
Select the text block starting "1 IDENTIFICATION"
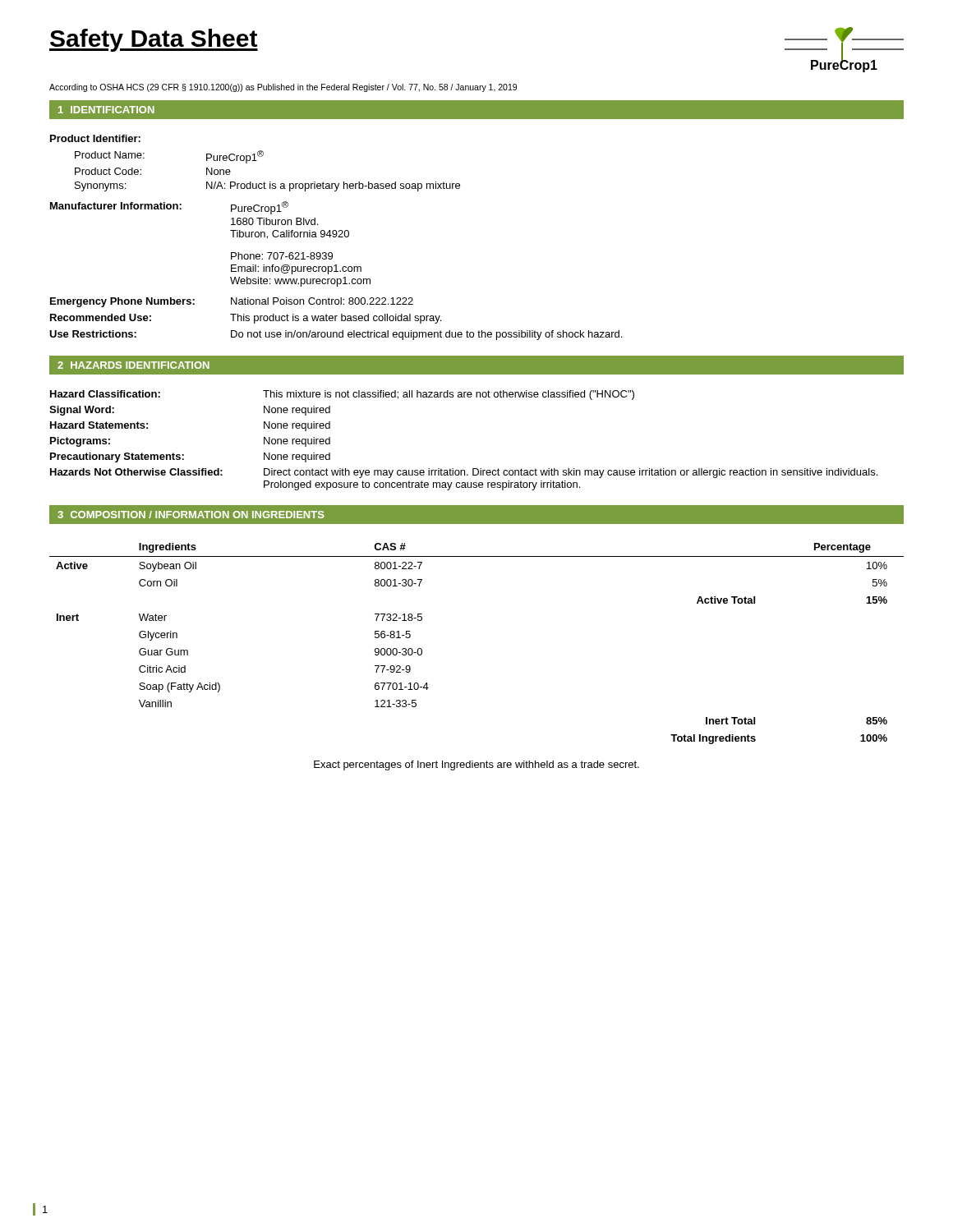[476, 110]
